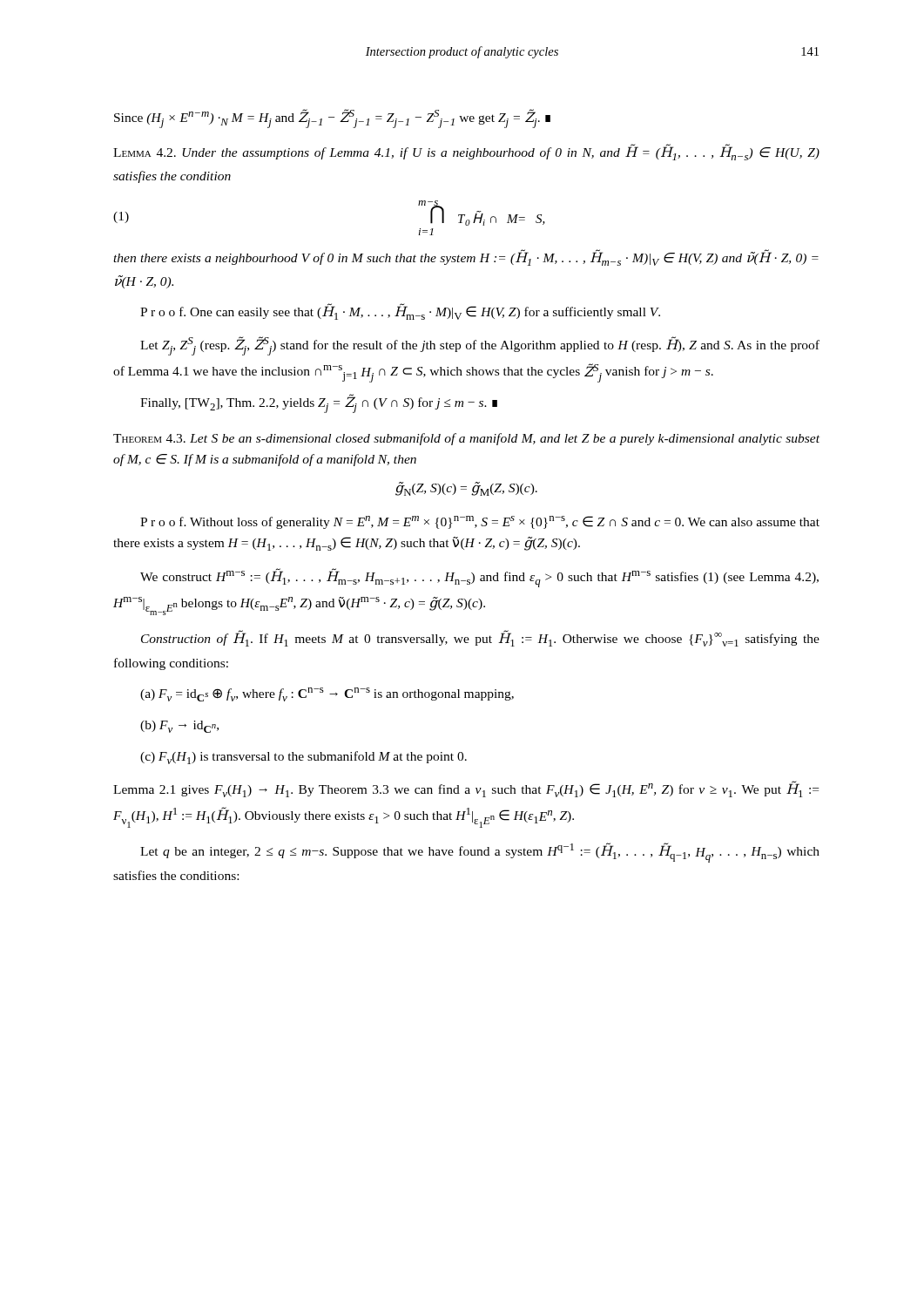The width and height of the screenshot is (924, 1307).
Task: Select the block starting "then there exists a neighbourhood V of"
Action: (x=466, y=269)
